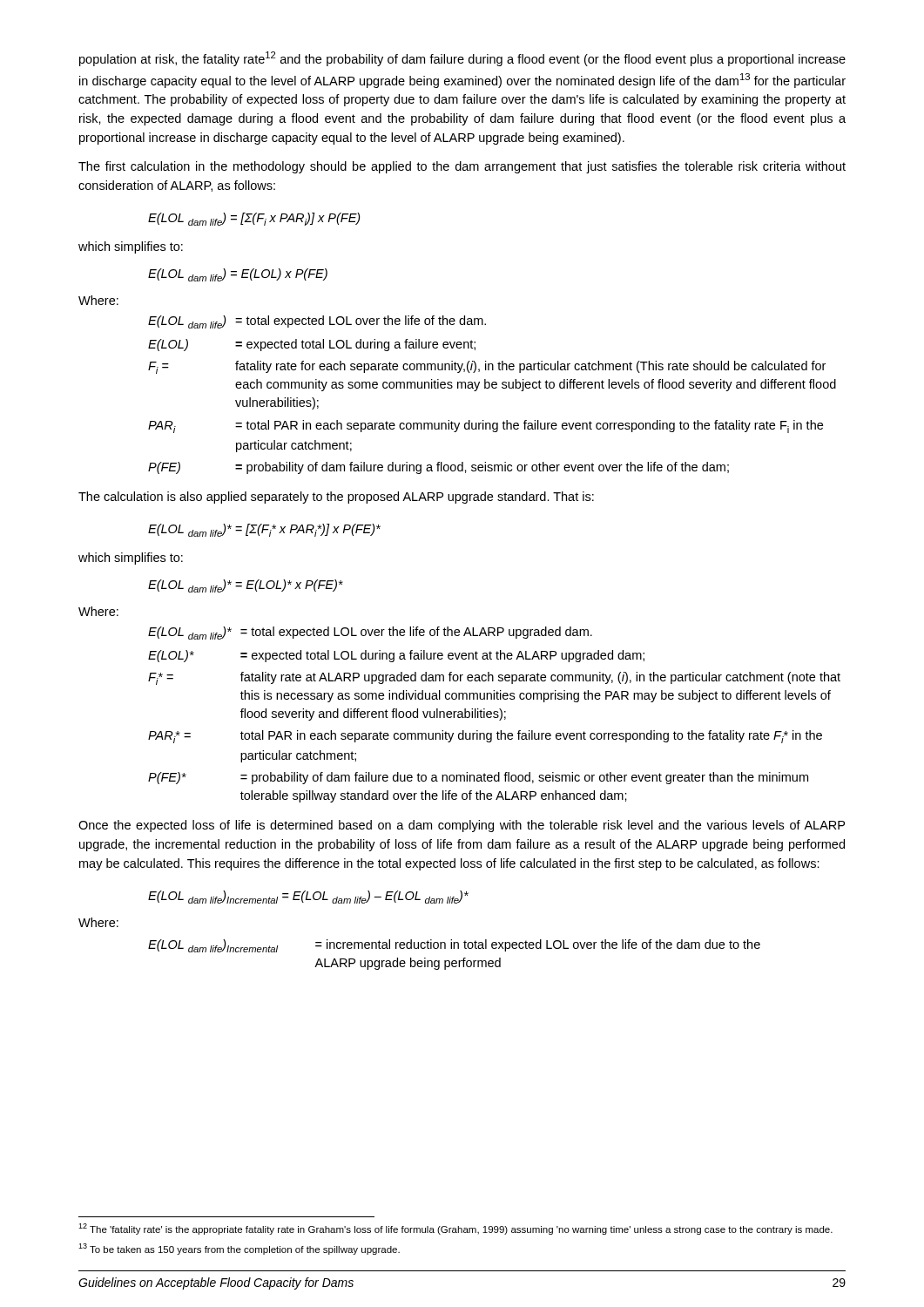Point to the passage starting "The calculation is also applied"
Viewport: 924px width, 1307px height.
[462, 497]
